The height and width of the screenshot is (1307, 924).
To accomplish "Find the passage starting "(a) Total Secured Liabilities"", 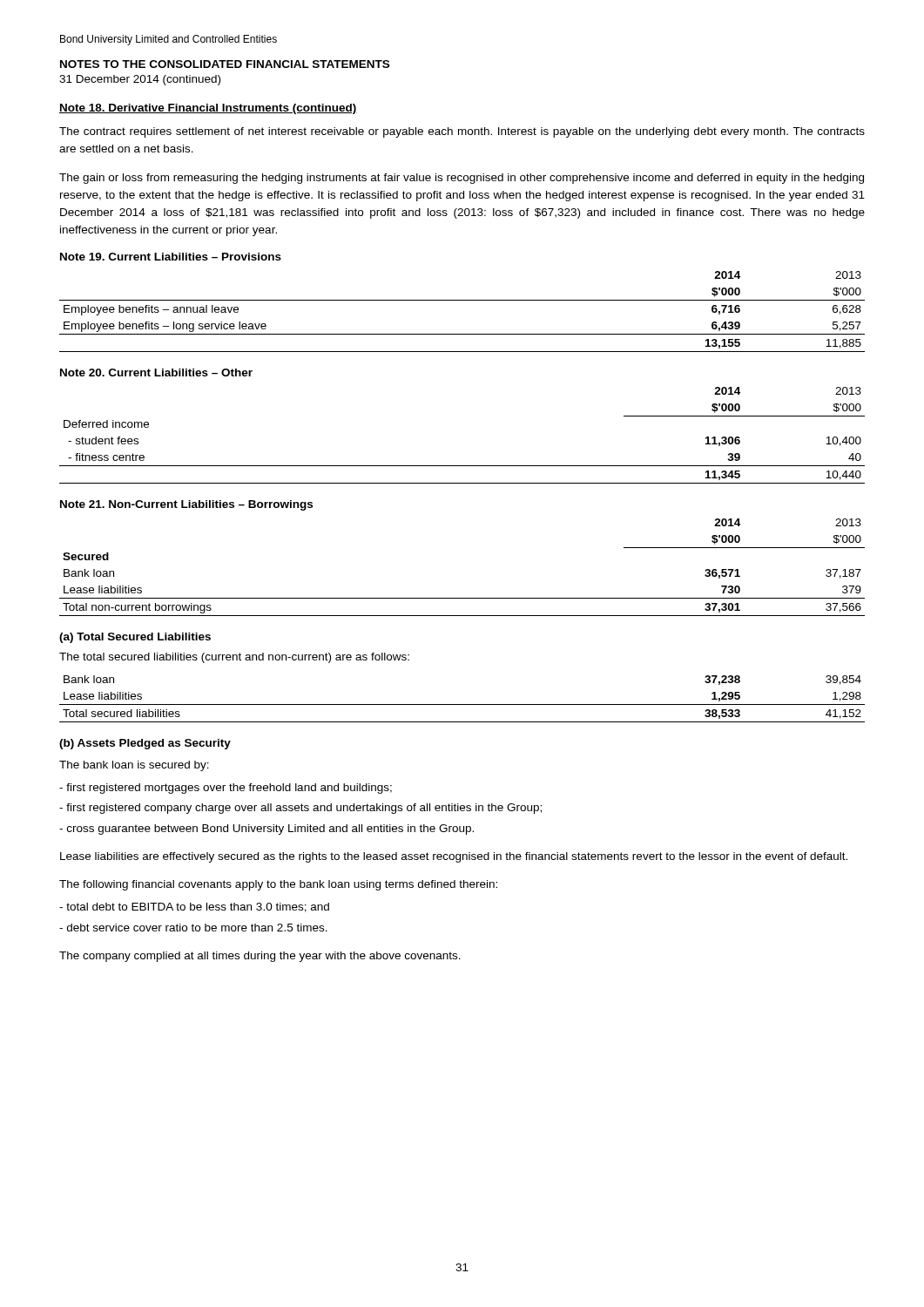I will click(x=135, y=636).
